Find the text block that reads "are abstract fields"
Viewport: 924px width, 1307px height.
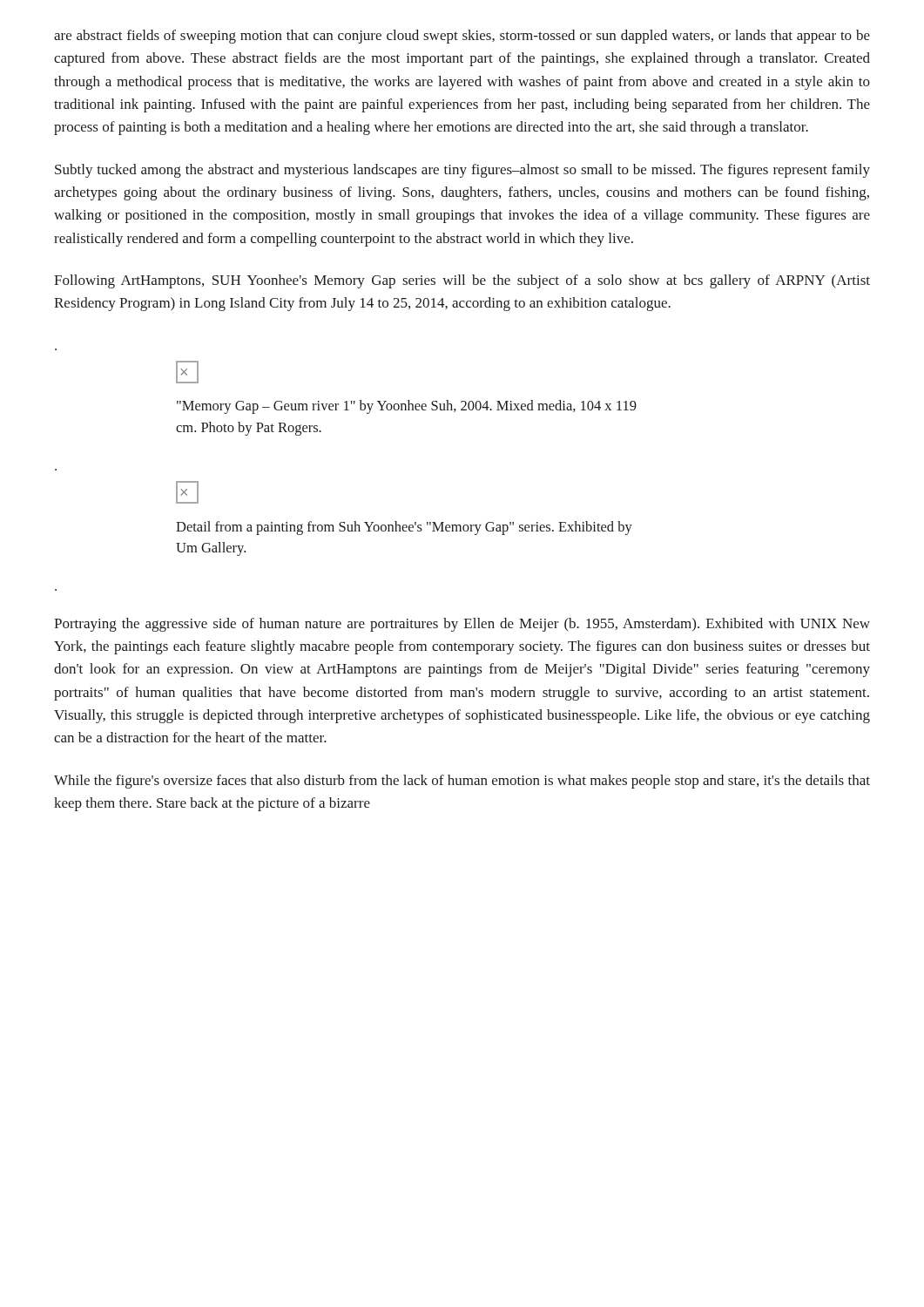pyautogui.click(x=462, y=81)
